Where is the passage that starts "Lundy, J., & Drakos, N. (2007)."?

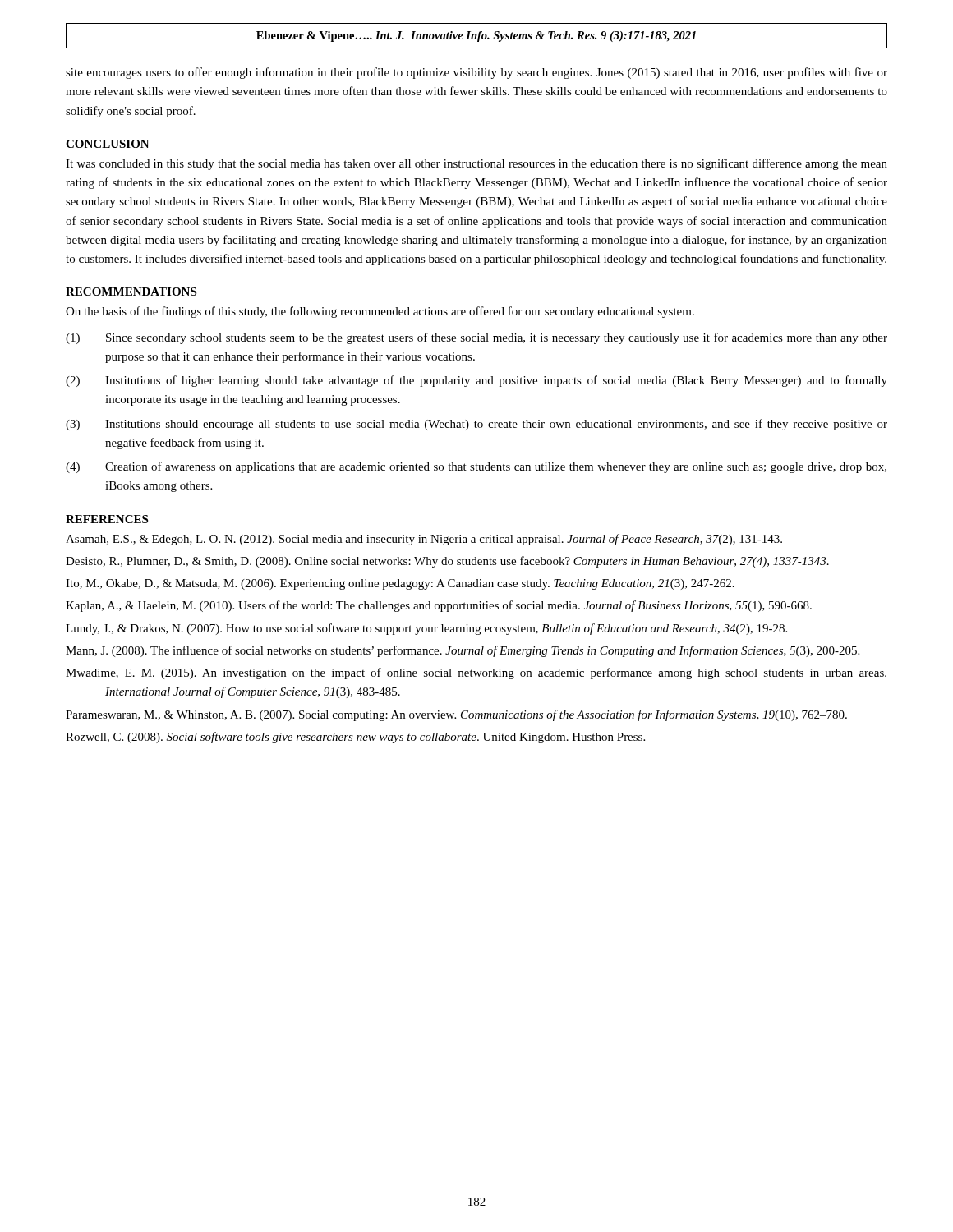[427, 628]
